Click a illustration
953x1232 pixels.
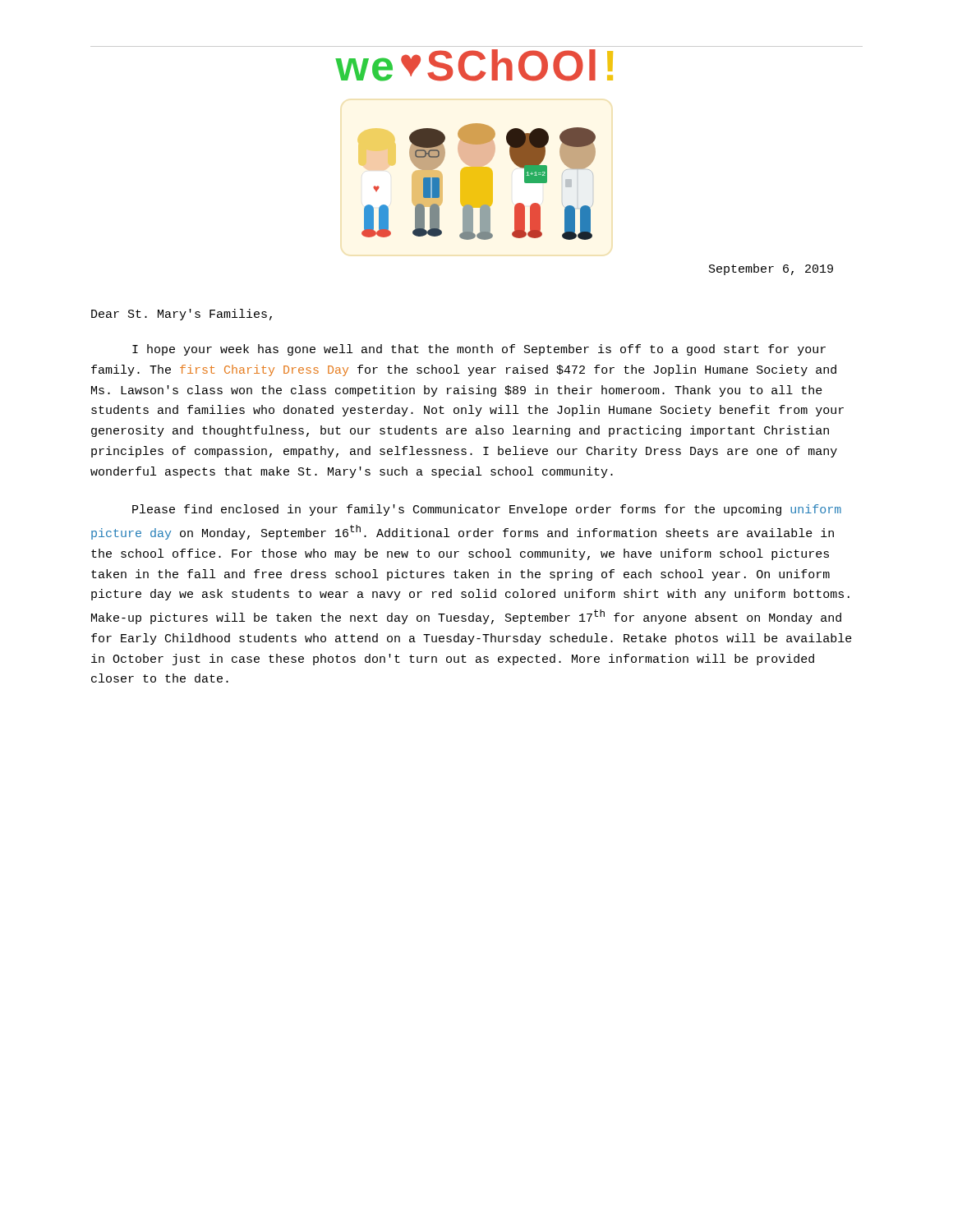click(476, 150)
